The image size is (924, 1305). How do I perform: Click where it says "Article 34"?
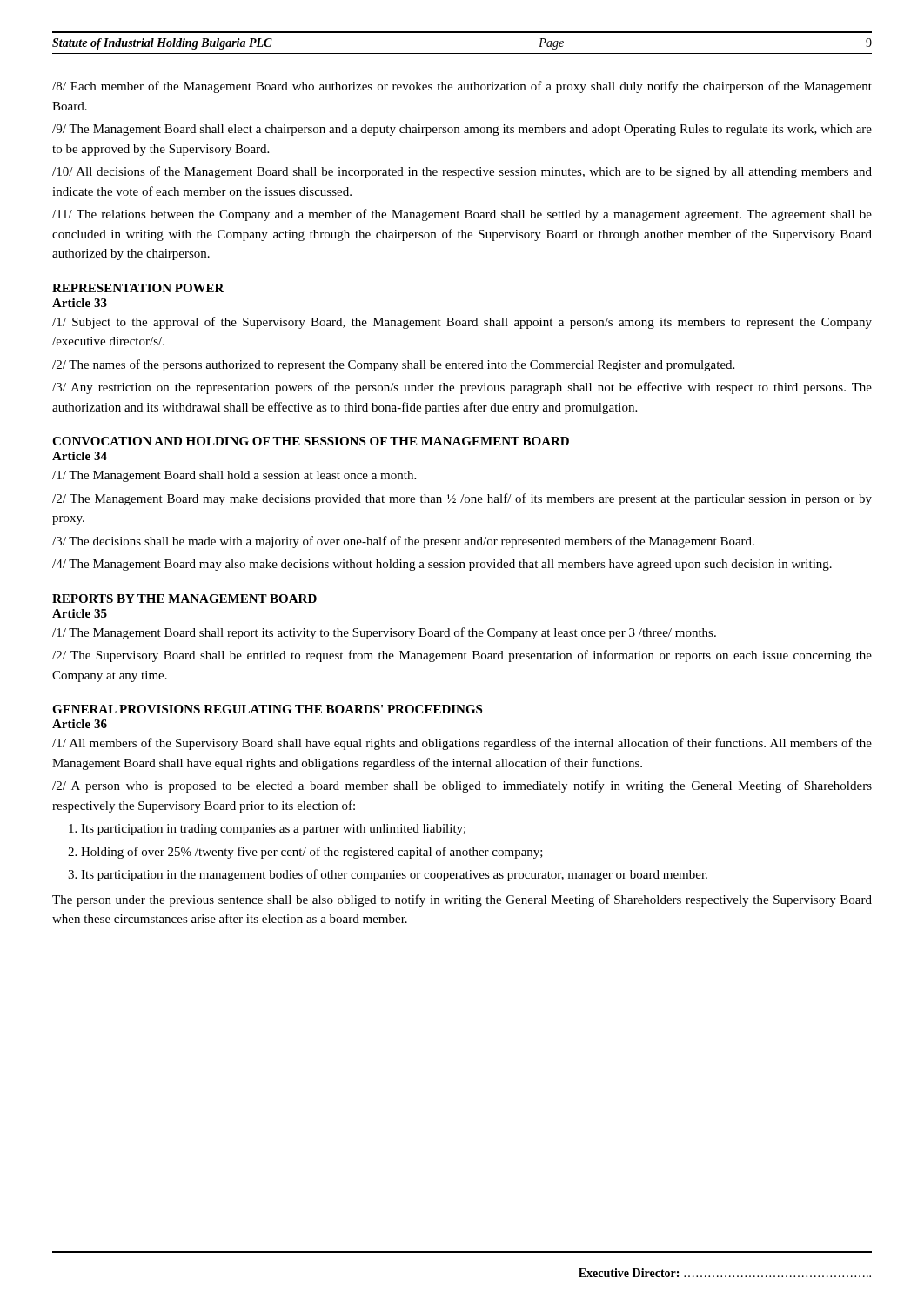pos(80,456)
